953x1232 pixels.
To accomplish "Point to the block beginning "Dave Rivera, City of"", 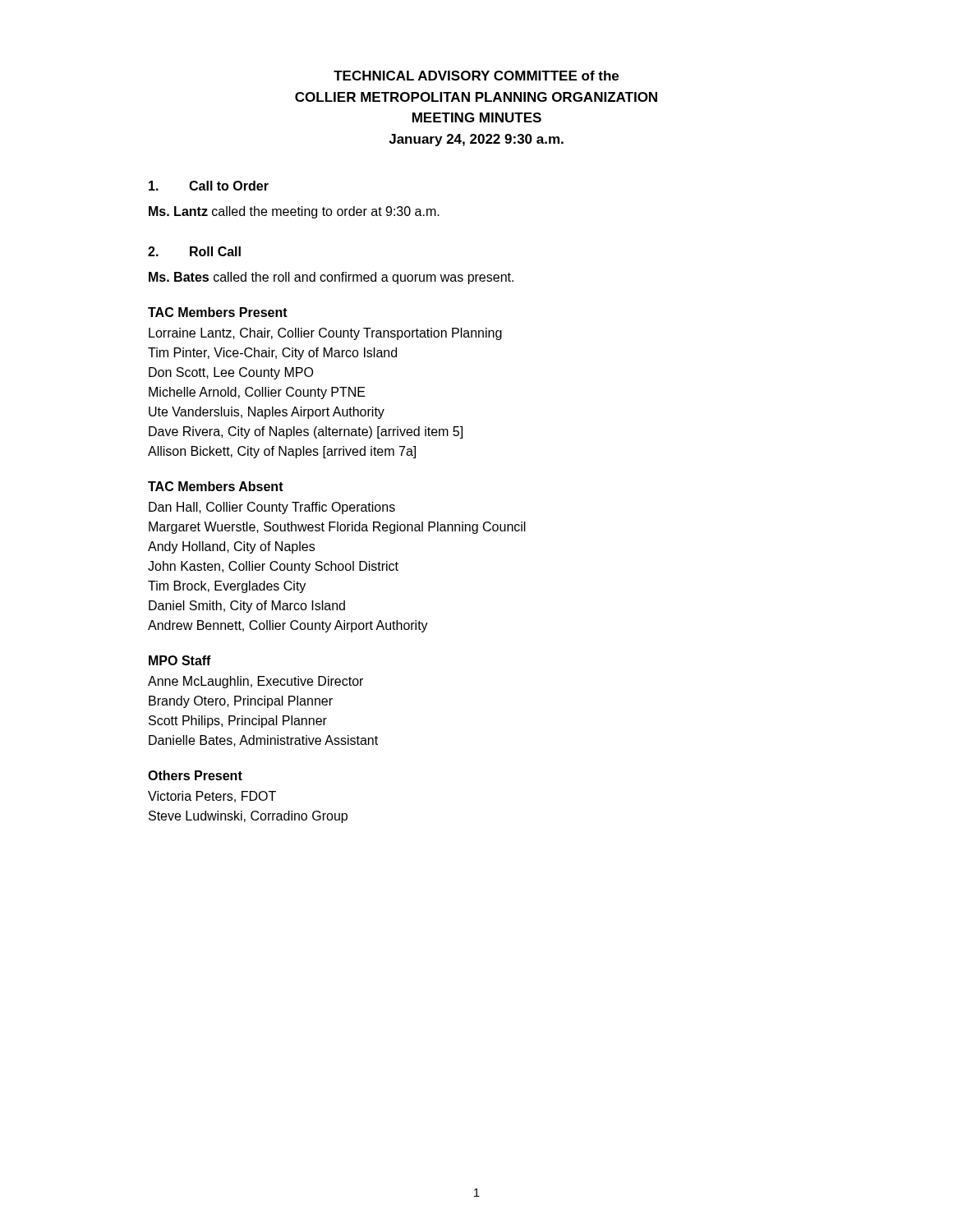I will coord(306,432).
